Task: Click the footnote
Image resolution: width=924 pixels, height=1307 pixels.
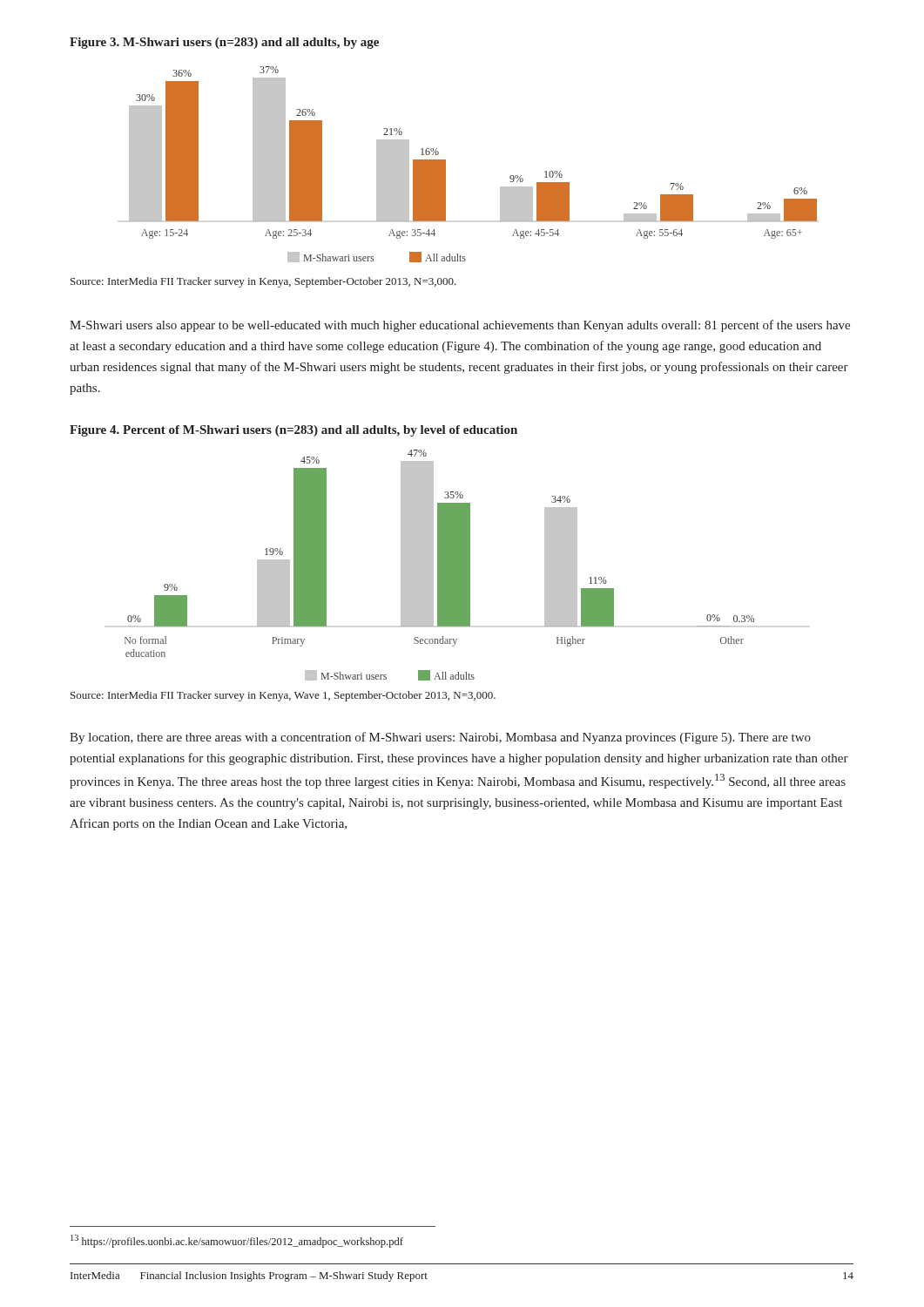Action: coord(236,1241)
